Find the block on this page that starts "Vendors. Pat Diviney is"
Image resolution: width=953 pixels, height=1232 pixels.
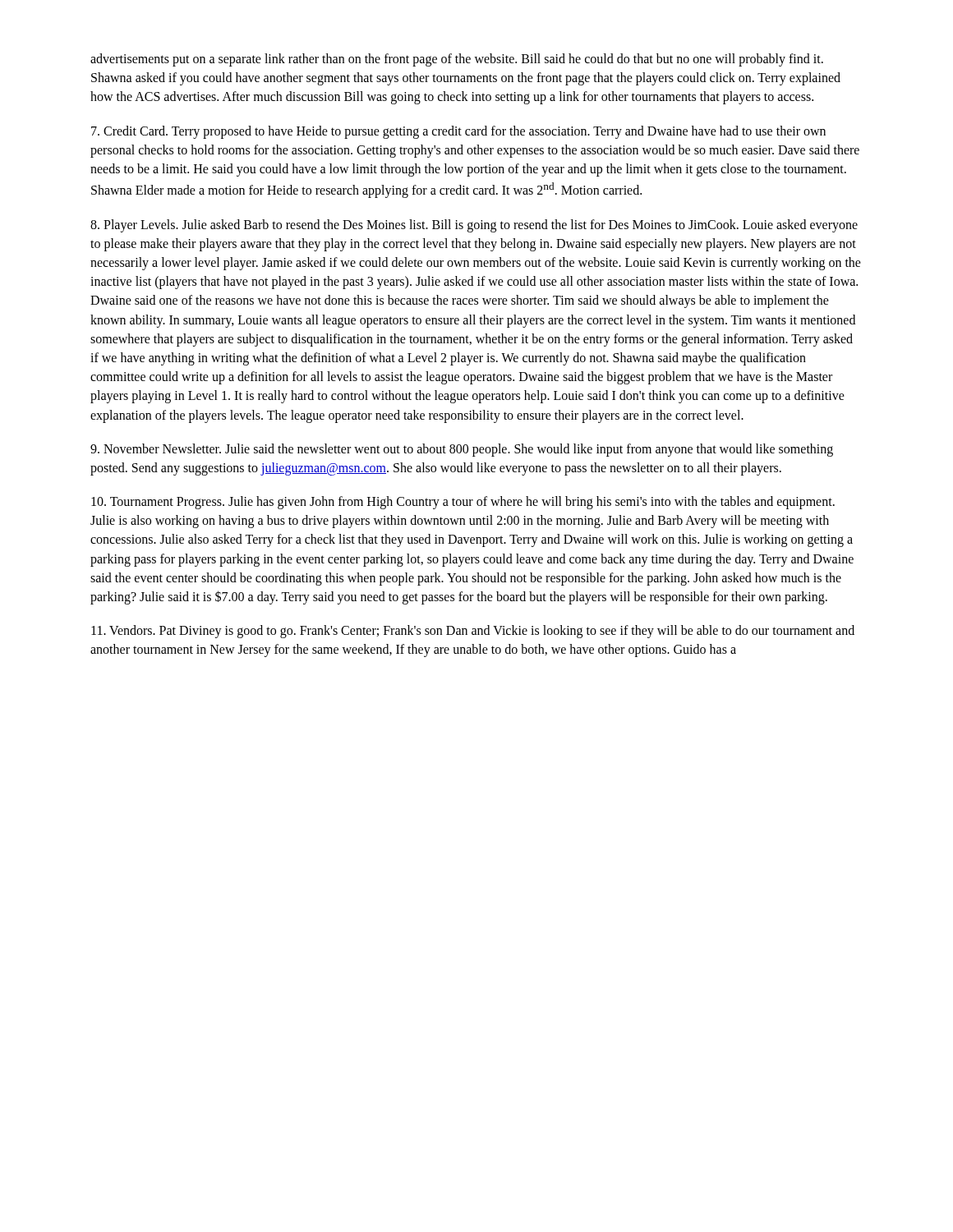click(472, 640)
